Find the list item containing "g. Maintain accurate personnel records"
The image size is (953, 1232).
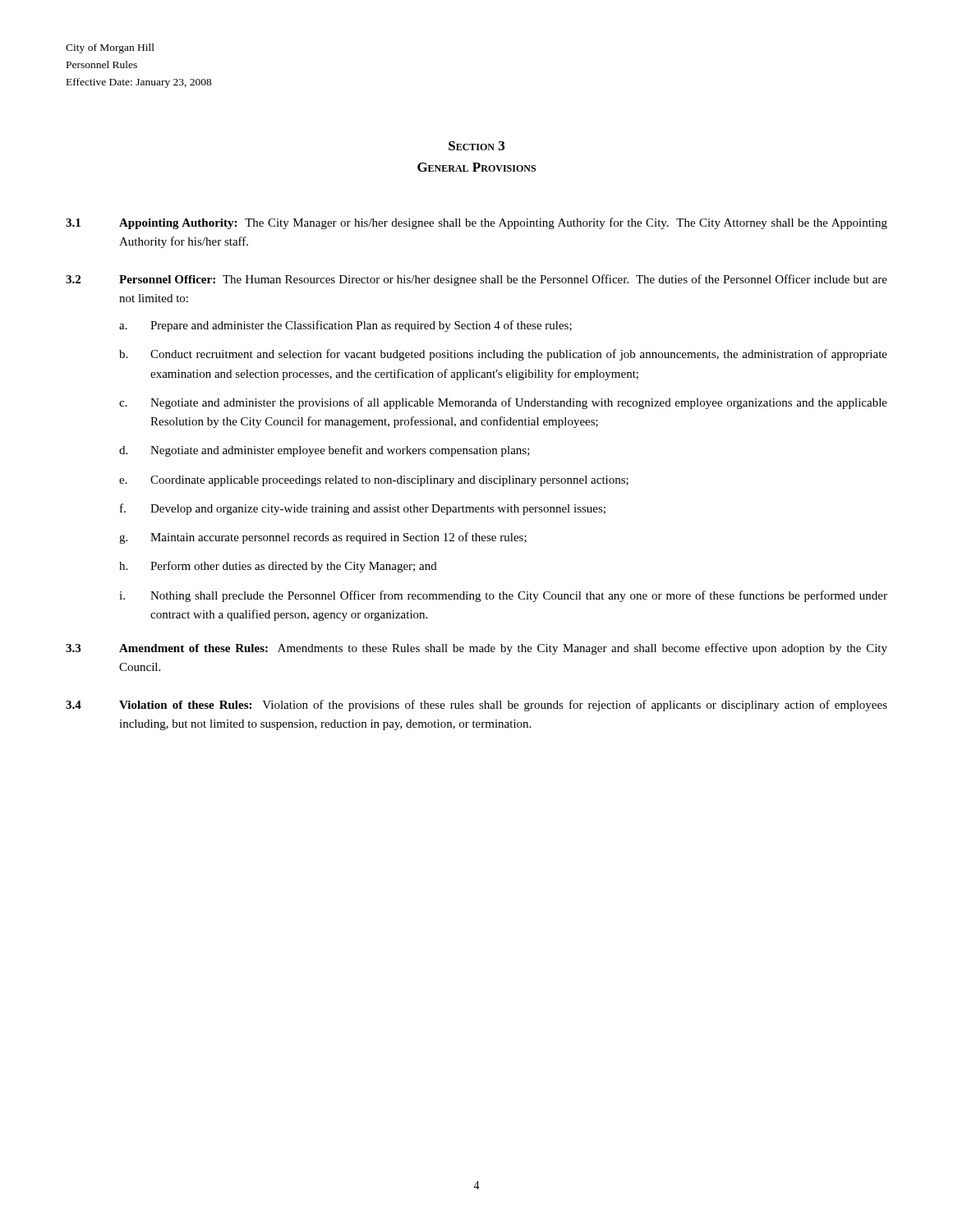click(x=503, y=538)
